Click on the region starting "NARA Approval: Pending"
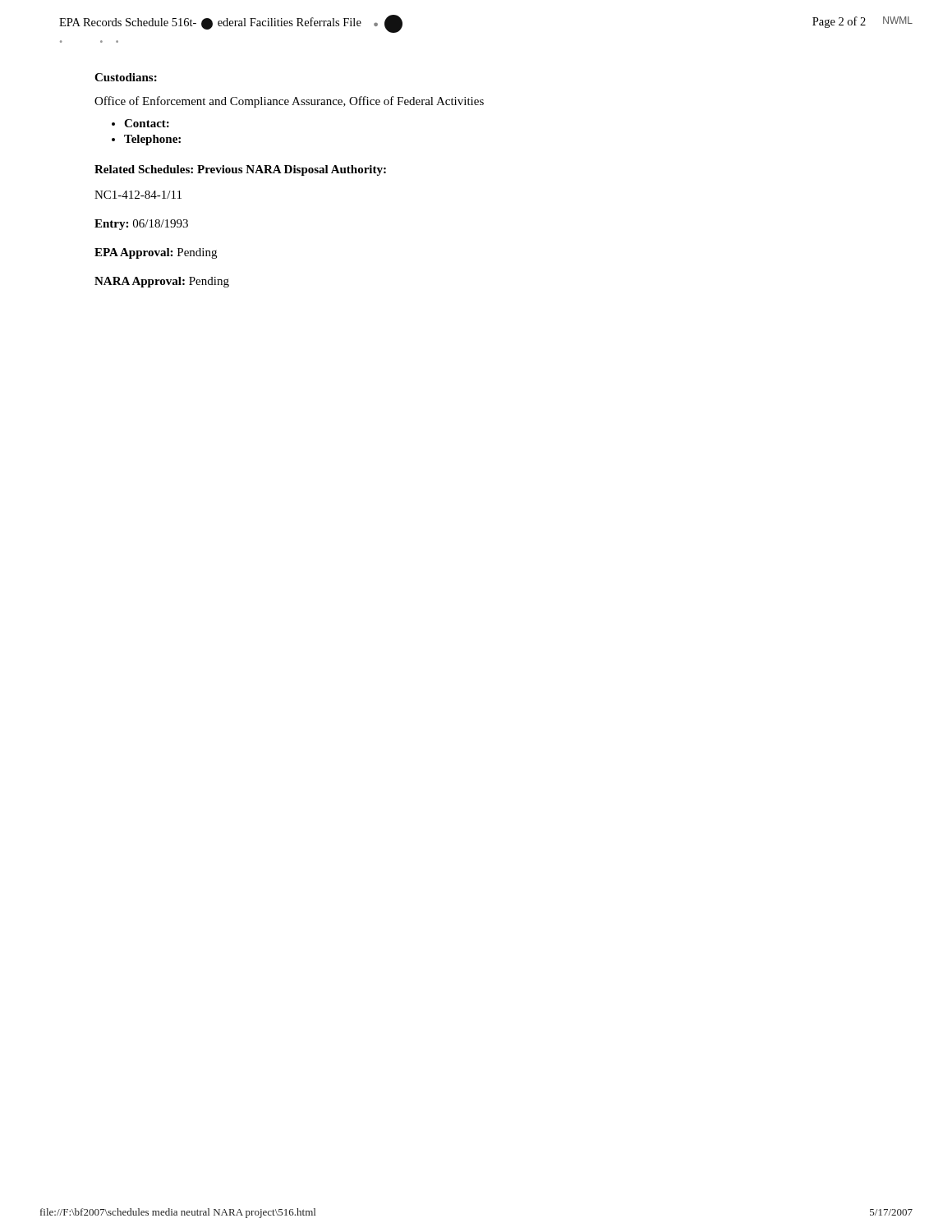Viewport: 952px width, 1232px height. (162, 281)
